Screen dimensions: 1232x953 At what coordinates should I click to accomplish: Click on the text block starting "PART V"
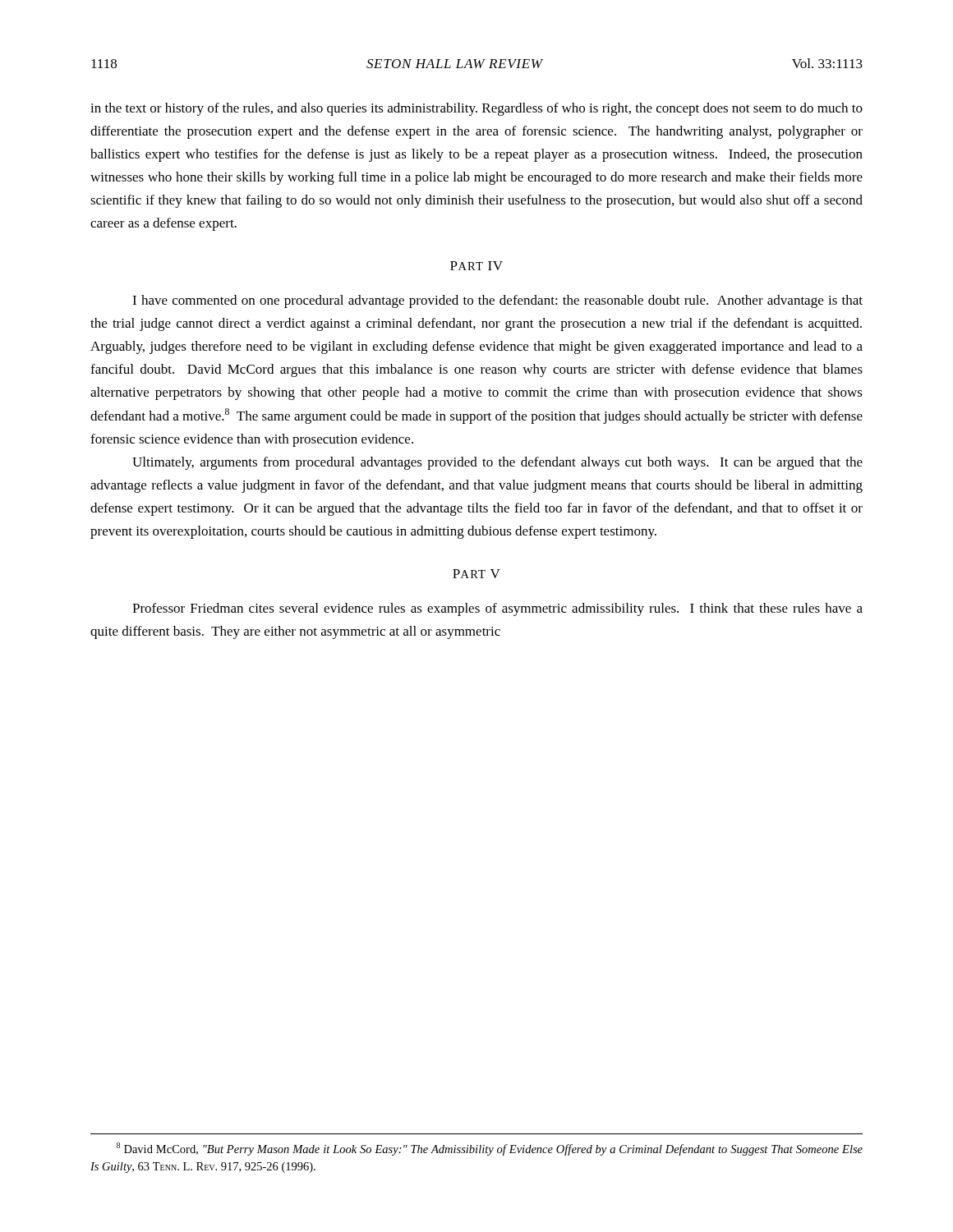click(476, 574)
